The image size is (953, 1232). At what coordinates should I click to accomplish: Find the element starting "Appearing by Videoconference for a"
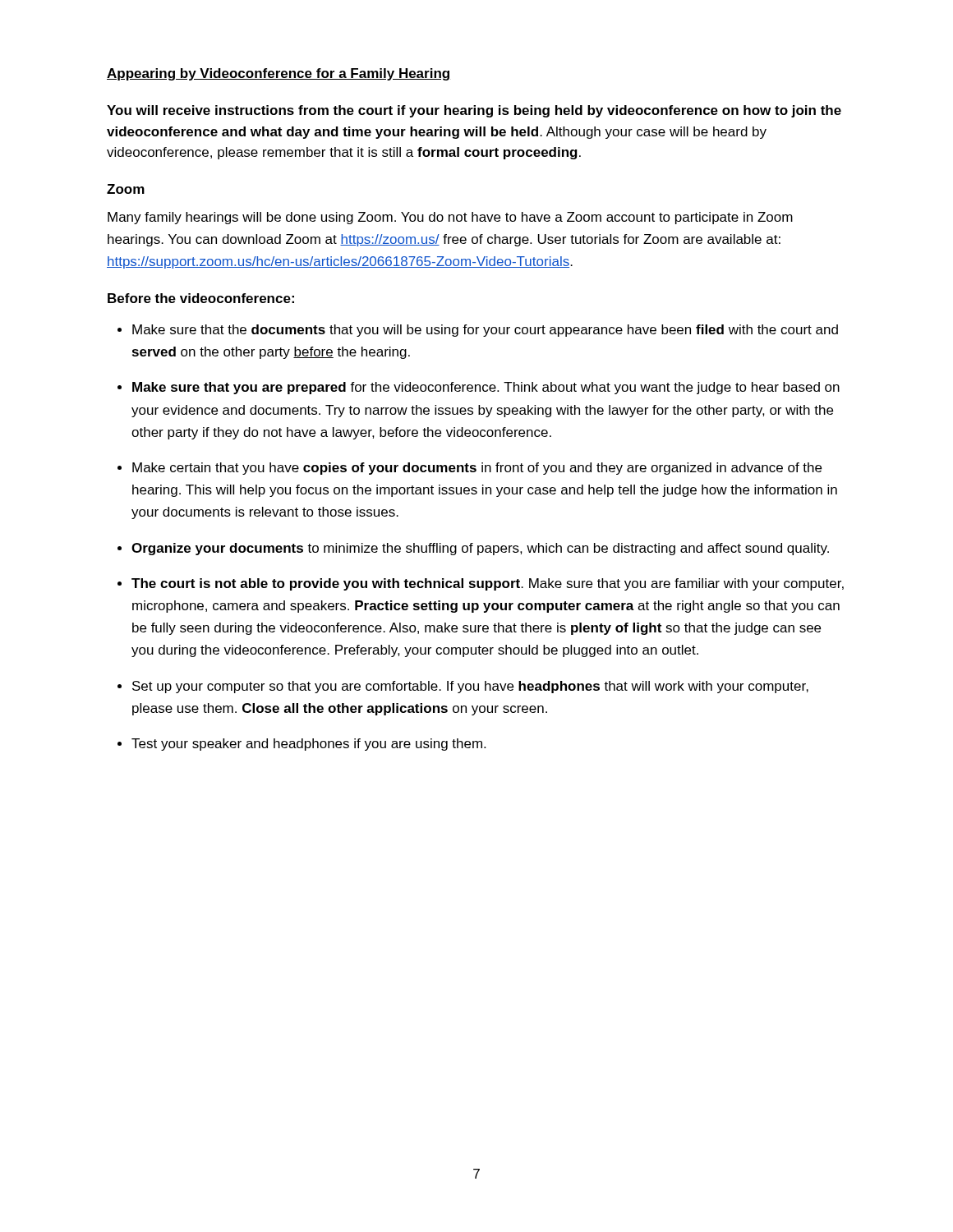(x=279, y=73)
